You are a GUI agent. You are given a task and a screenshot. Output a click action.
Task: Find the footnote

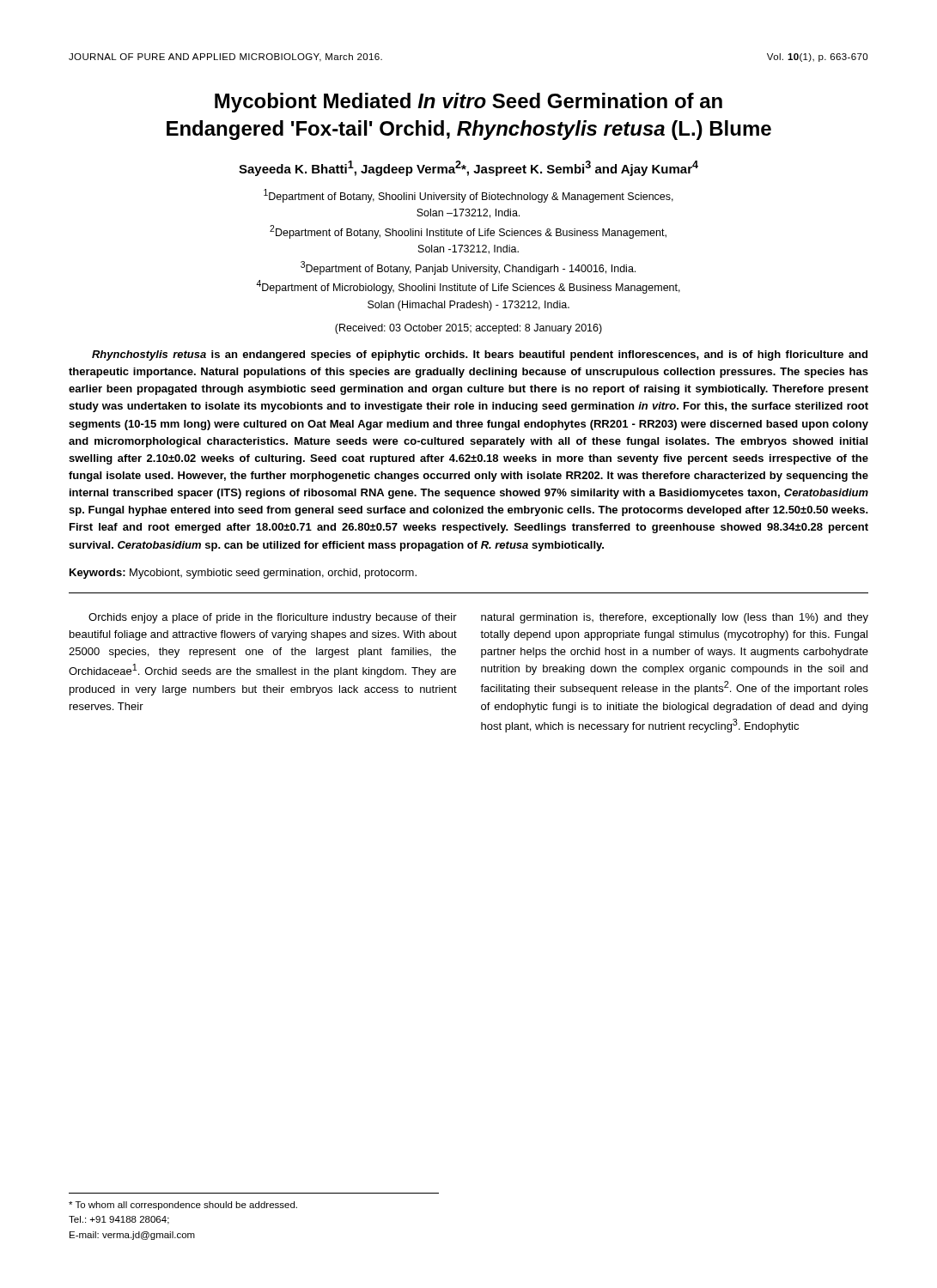(183, 1220)
